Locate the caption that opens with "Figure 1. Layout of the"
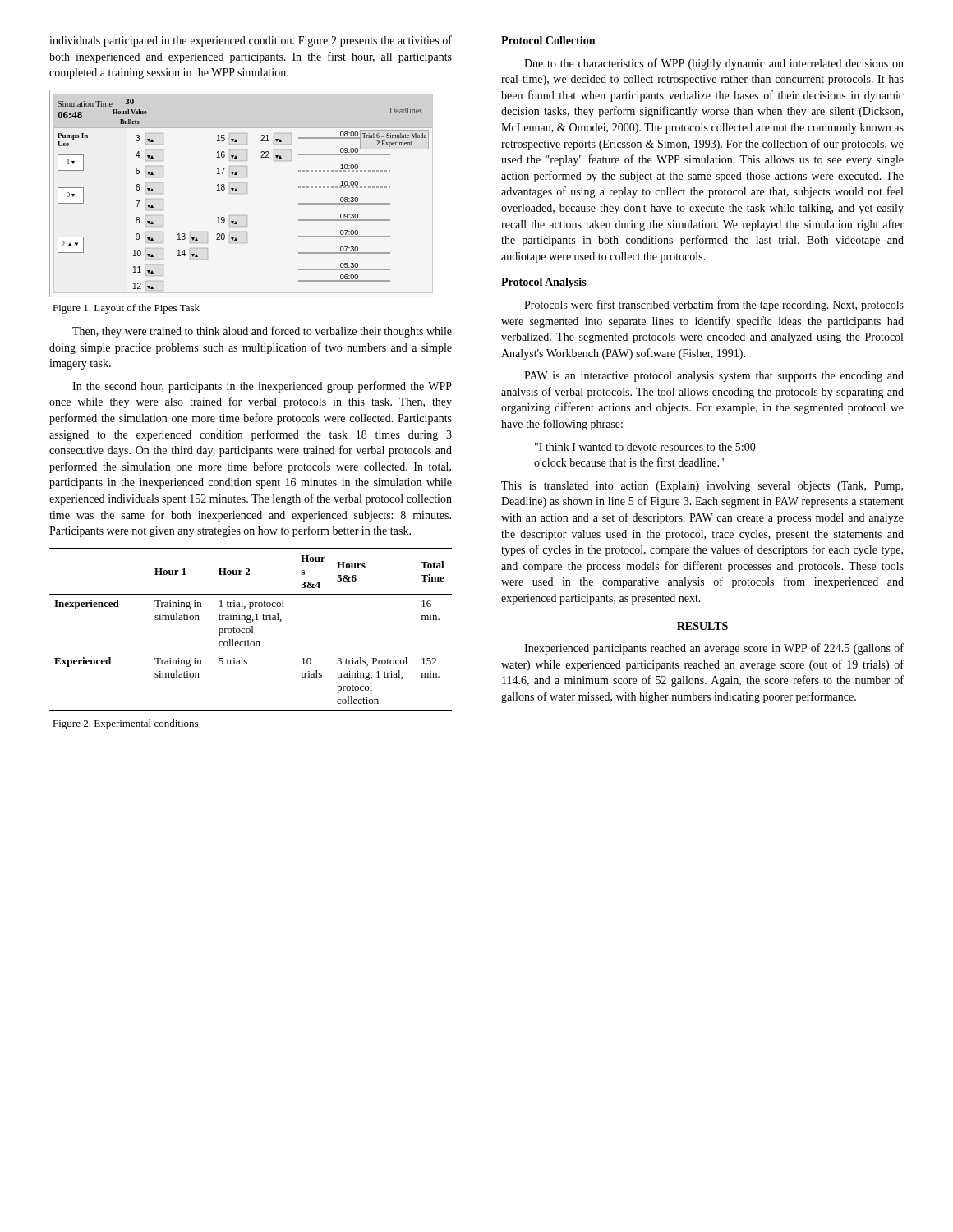The width and height of the screenshot is (953, 1232). (x=251, y=308)
